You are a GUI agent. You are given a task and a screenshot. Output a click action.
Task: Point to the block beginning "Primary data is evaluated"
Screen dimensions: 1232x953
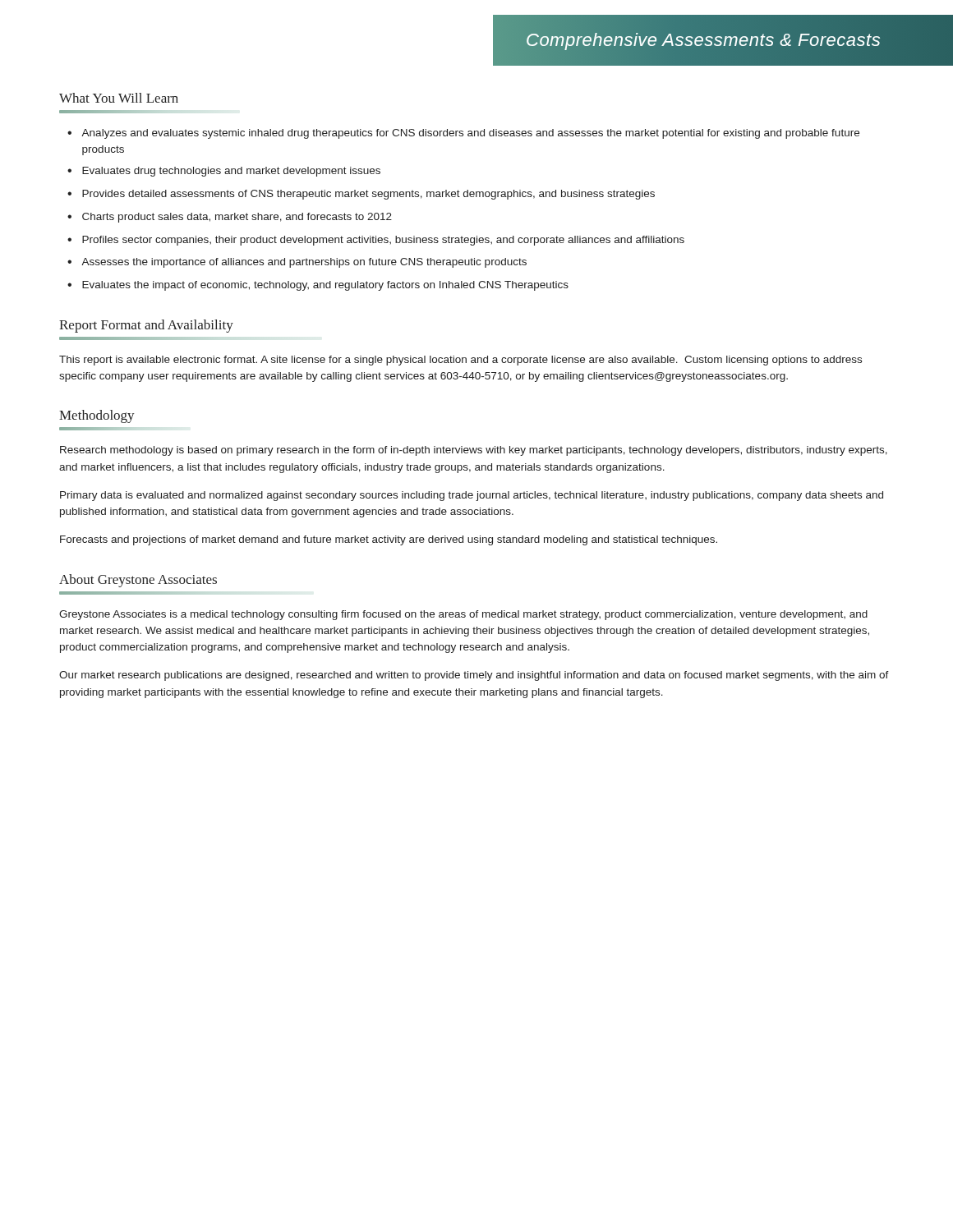(x=472, y=503)
